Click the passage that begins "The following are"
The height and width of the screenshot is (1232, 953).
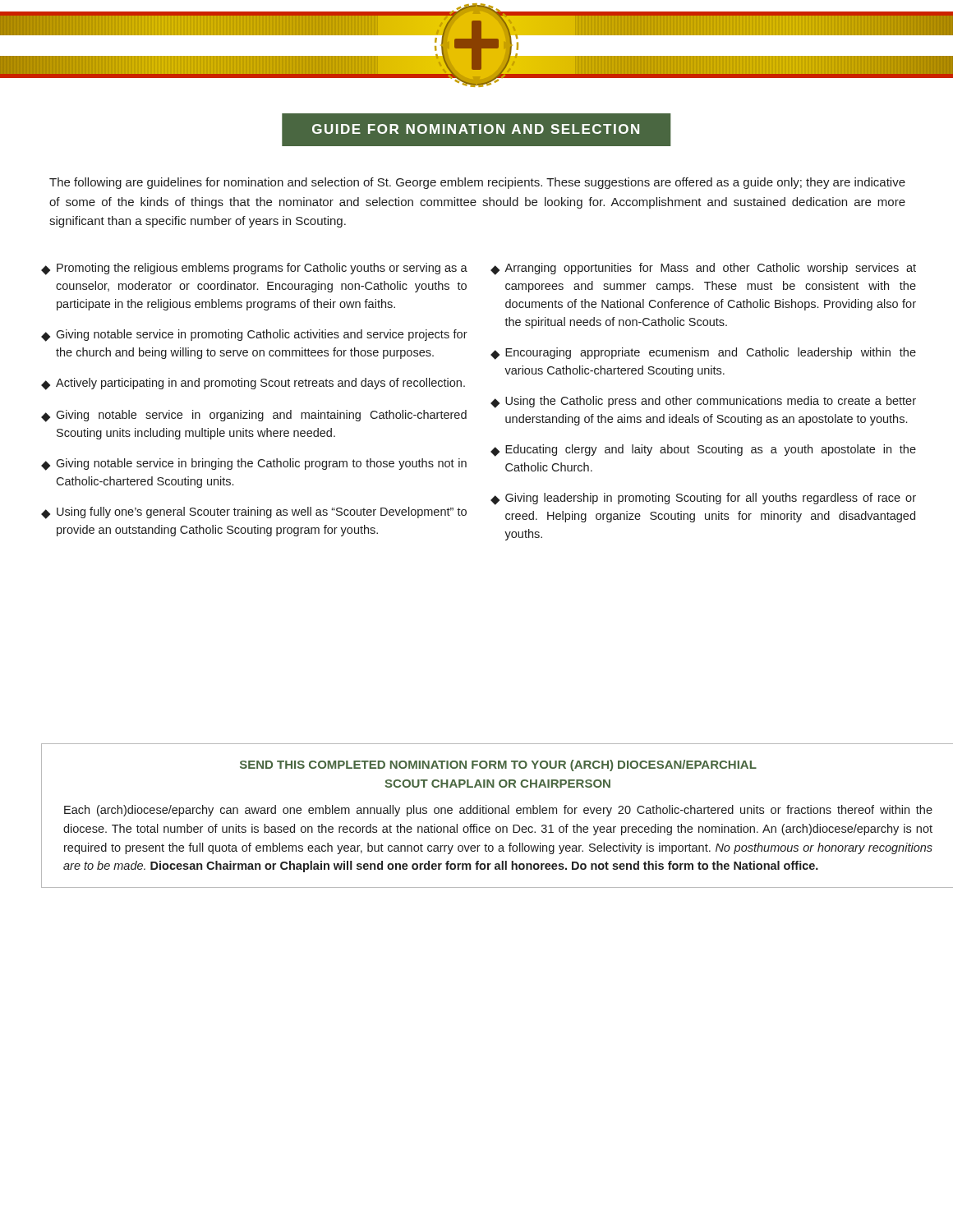pos(477,201)
